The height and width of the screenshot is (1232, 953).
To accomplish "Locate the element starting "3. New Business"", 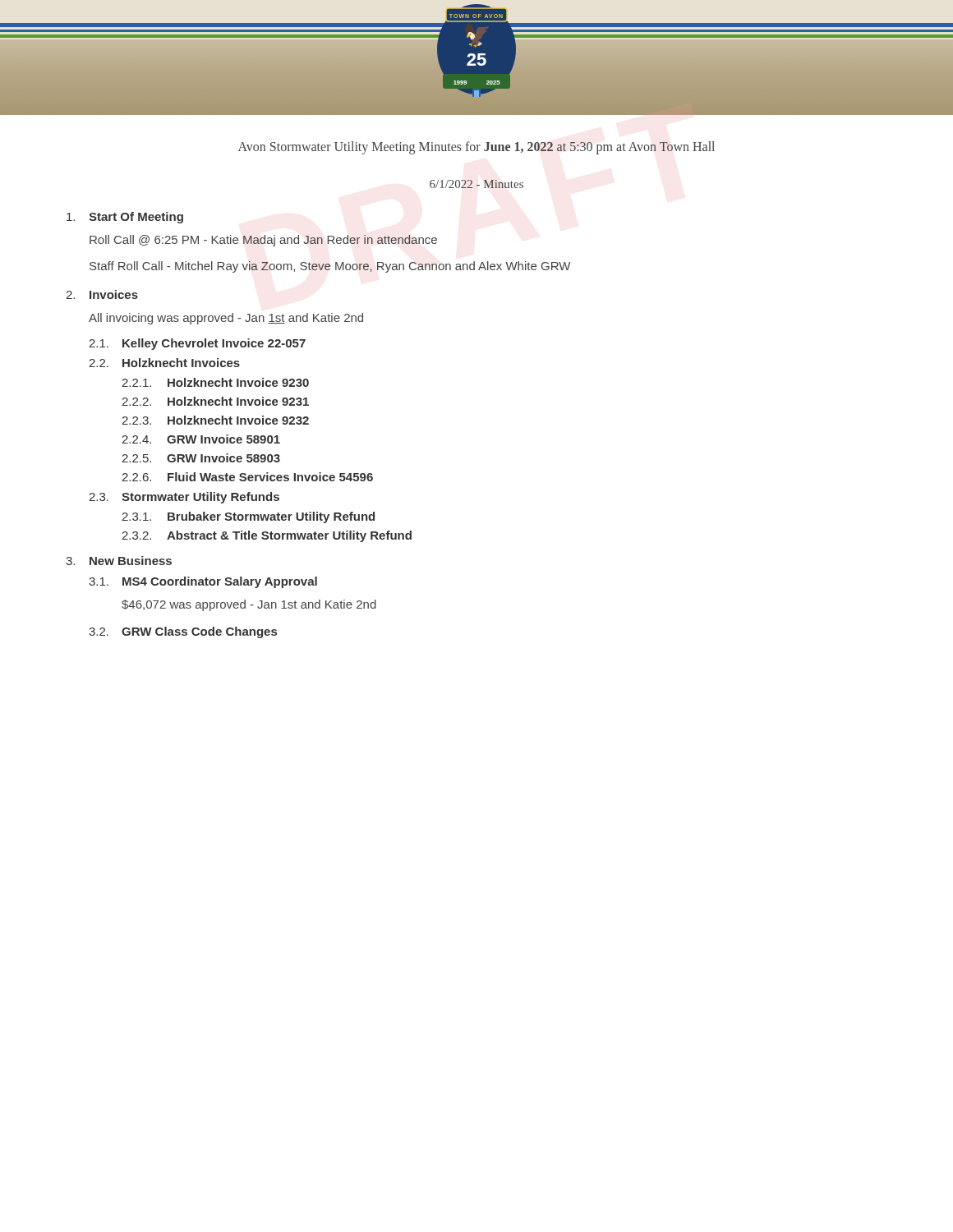I will pos(119,561).
